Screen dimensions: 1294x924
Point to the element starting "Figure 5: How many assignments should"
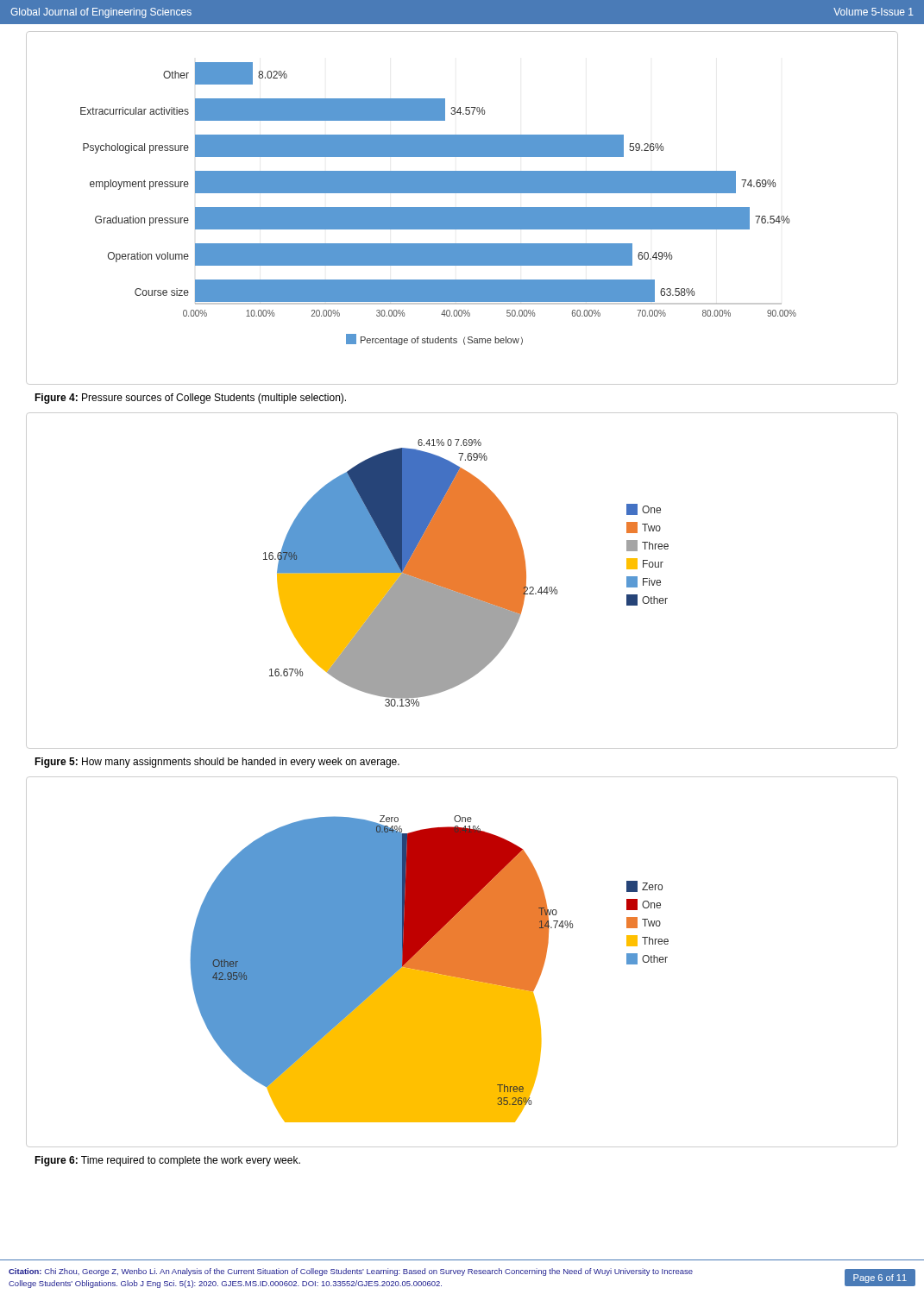pyautogui.click(x=217, y=762)
